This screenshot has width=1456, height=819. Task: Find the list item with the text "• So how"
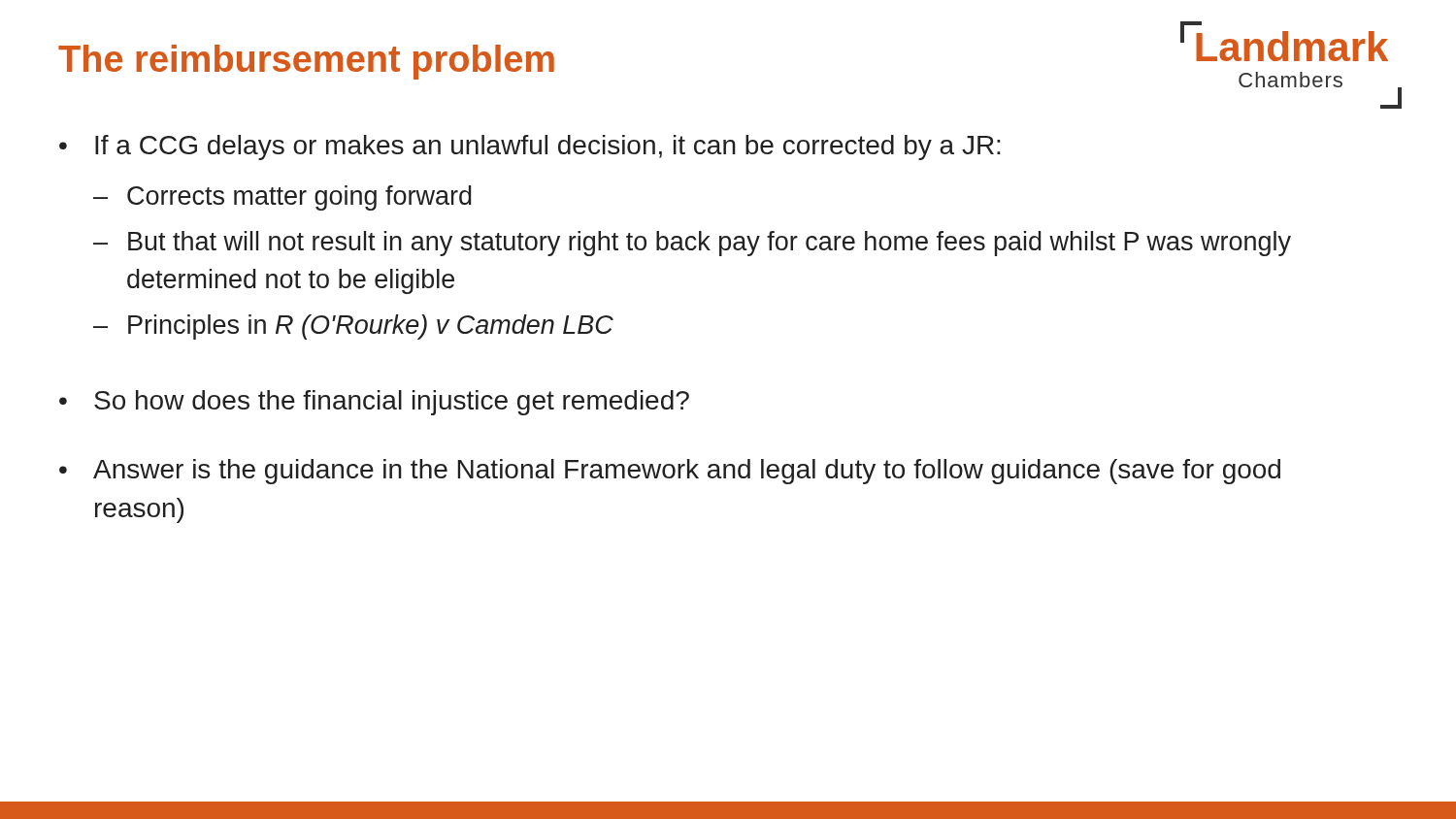pos(374,403)
